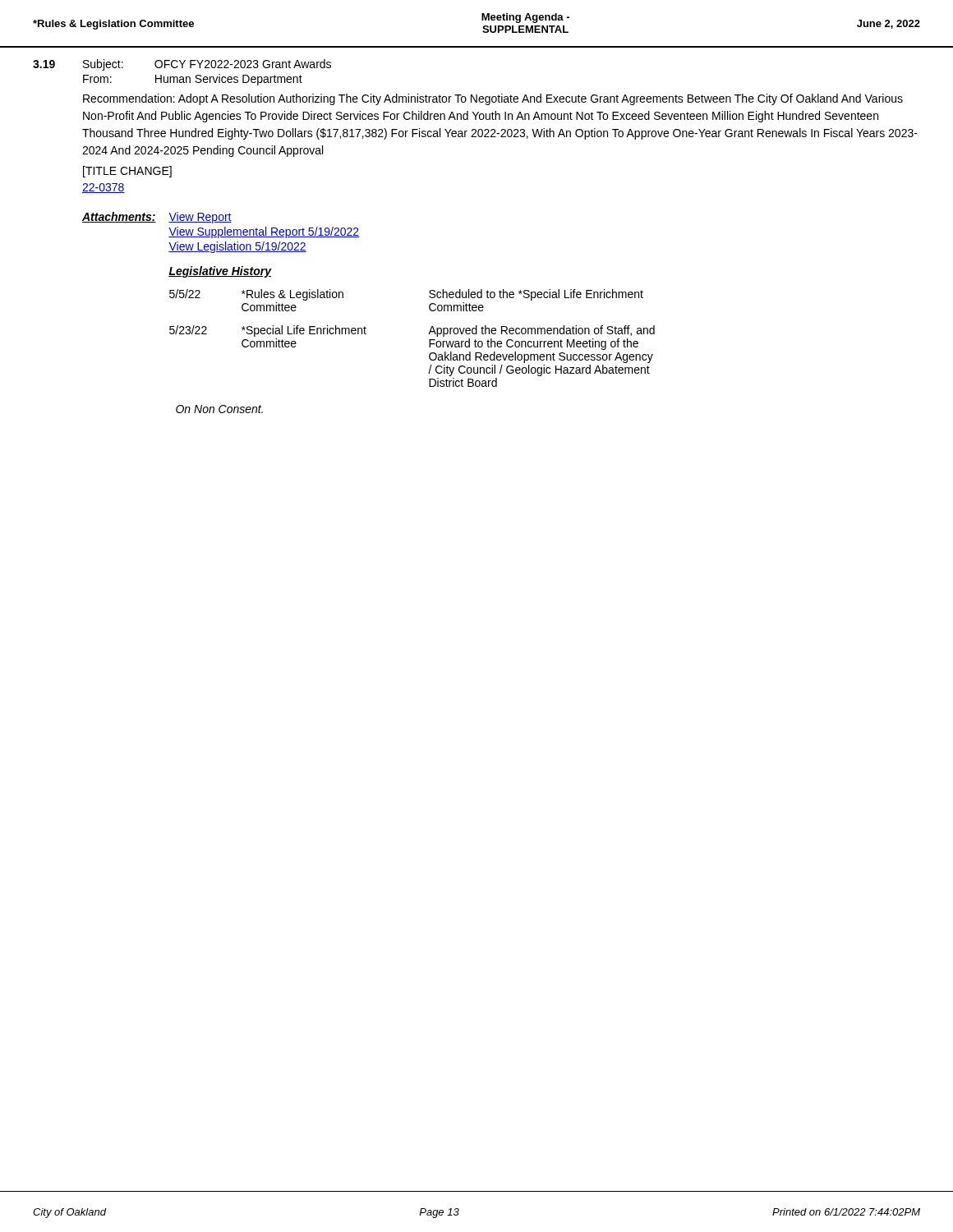The width and height of the screenshot is (953, 1232).
Task: Click on the text block containing "19 Subject: OFCY FY2022-2023"
Action: coord(476,126)
